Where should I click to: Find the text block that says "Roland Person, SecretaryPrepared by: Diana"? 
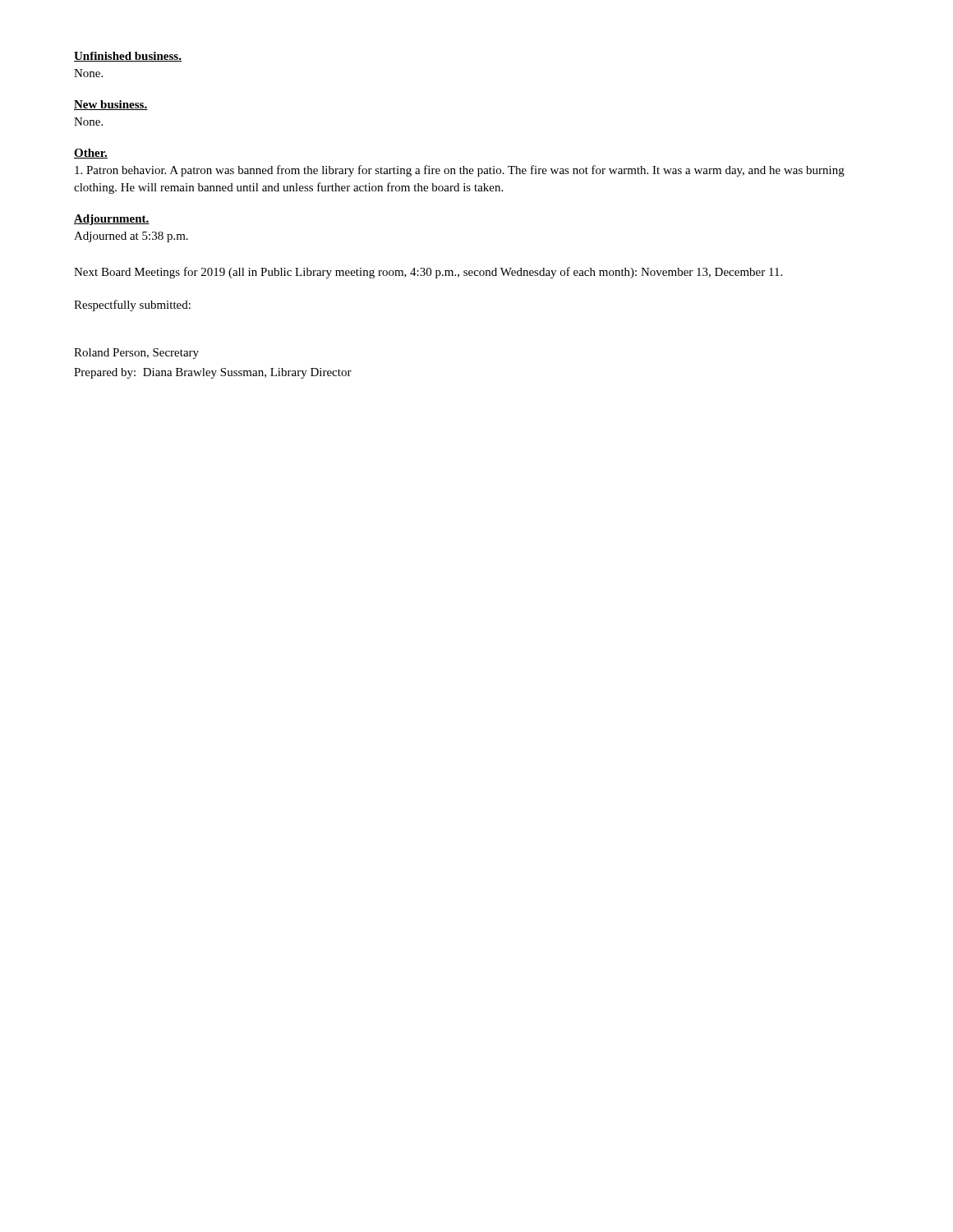pyautogui.click(x=213, y=362)
